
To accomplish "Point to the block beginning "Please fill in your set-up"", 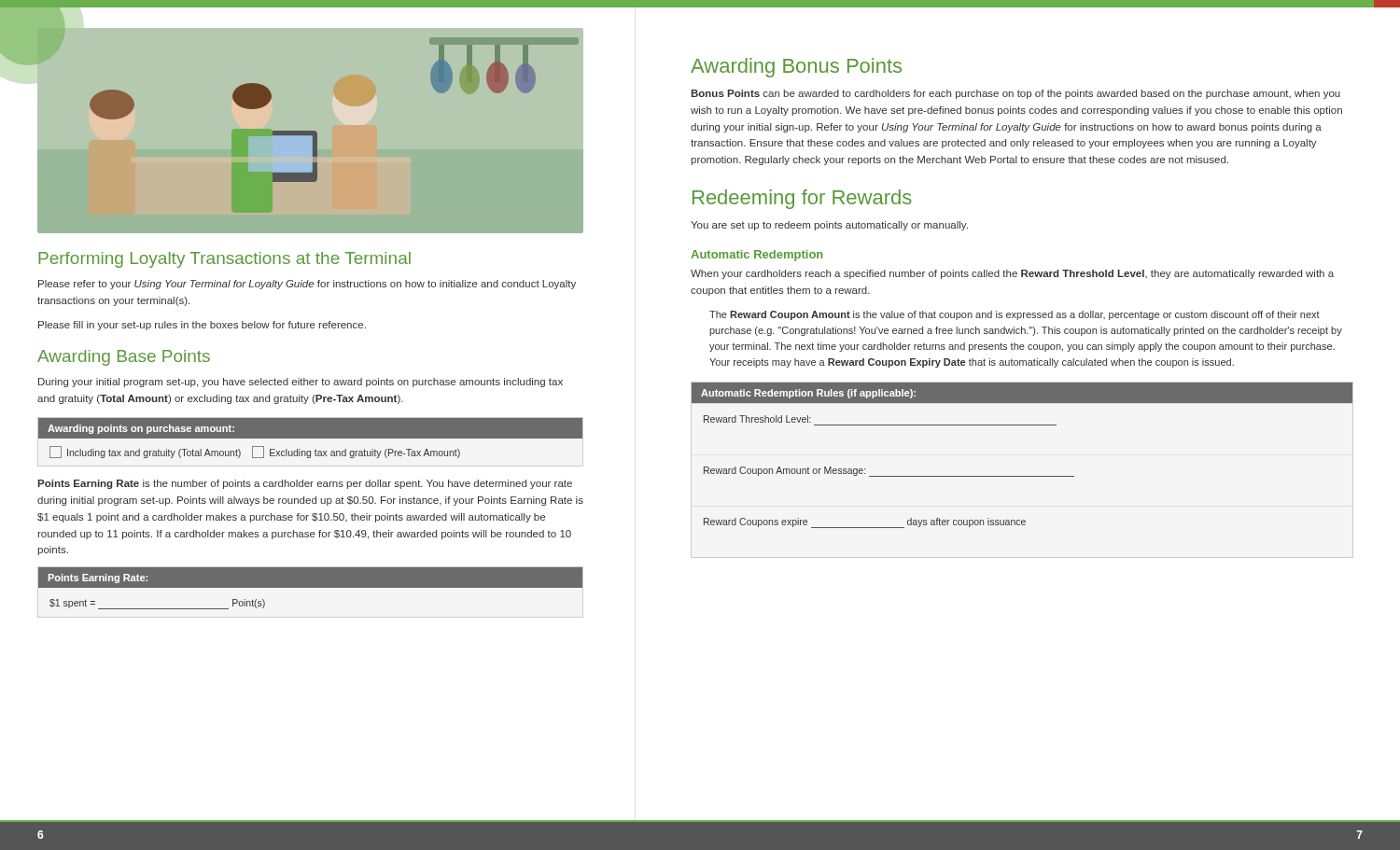I will (202, 324).
